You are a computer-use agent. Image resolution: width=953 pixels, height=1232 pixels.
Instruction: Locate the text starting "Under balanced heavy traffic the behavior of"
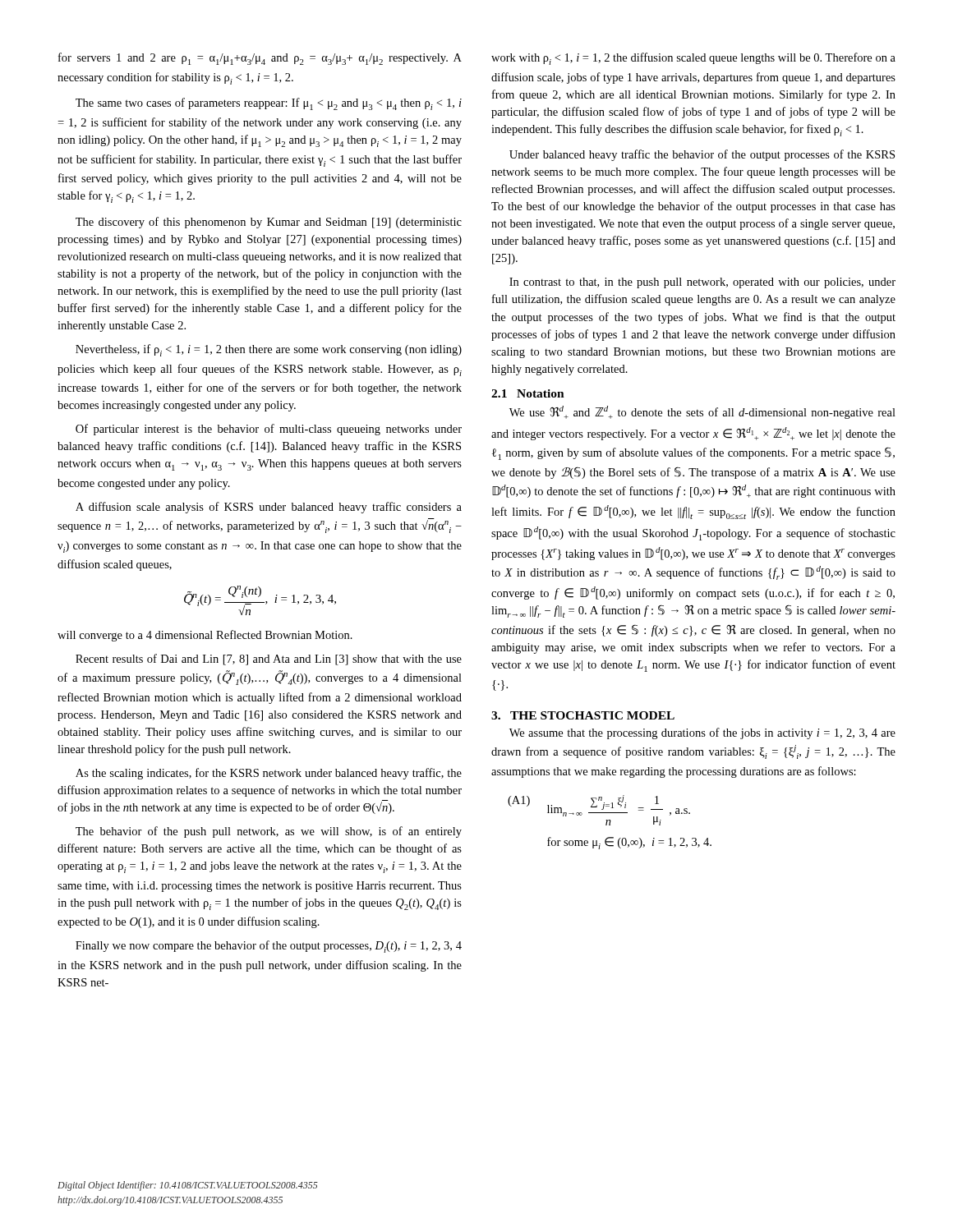(693, 207)
